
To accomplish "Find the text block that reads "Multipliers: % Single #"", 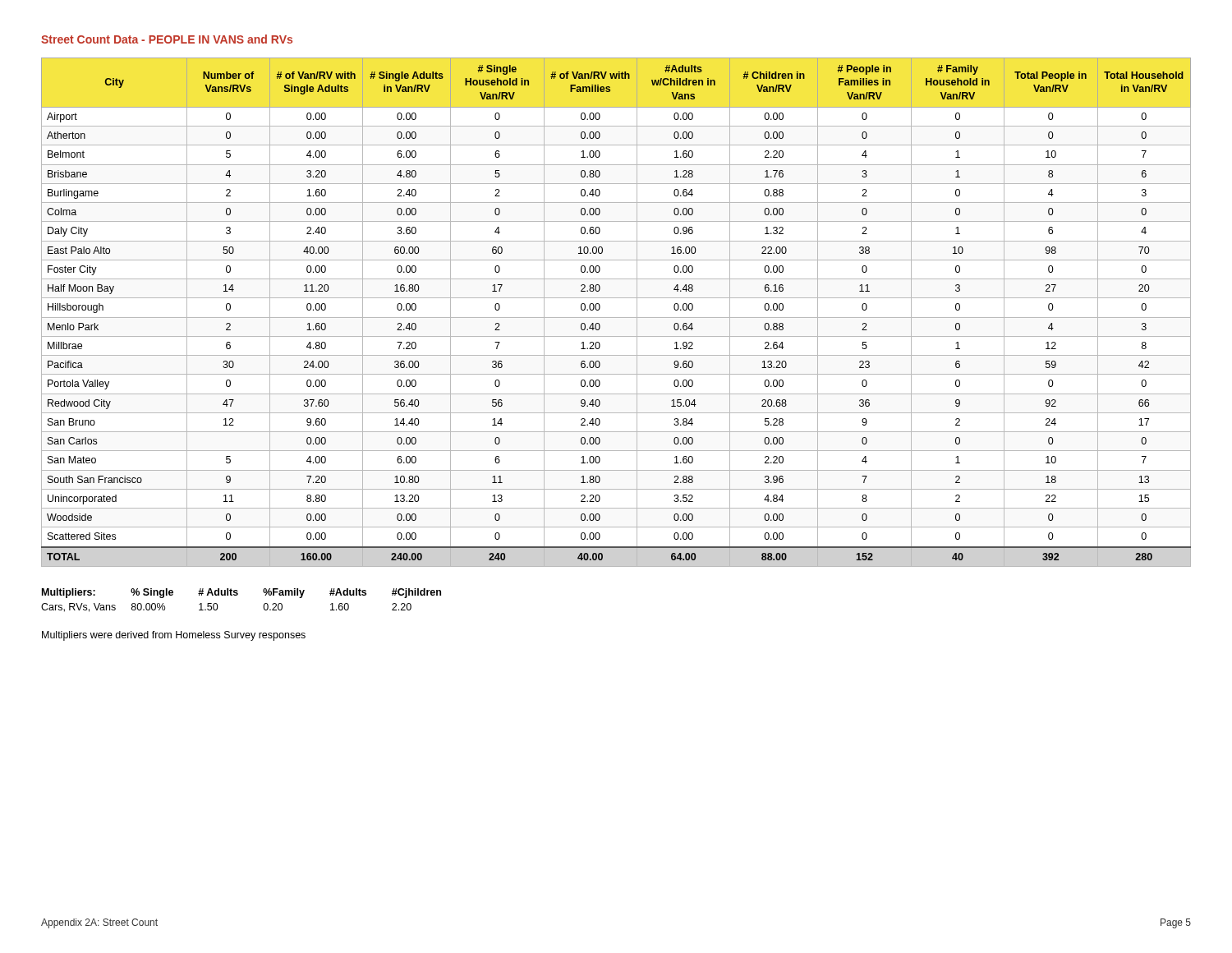I will click(x=241, y=593).
